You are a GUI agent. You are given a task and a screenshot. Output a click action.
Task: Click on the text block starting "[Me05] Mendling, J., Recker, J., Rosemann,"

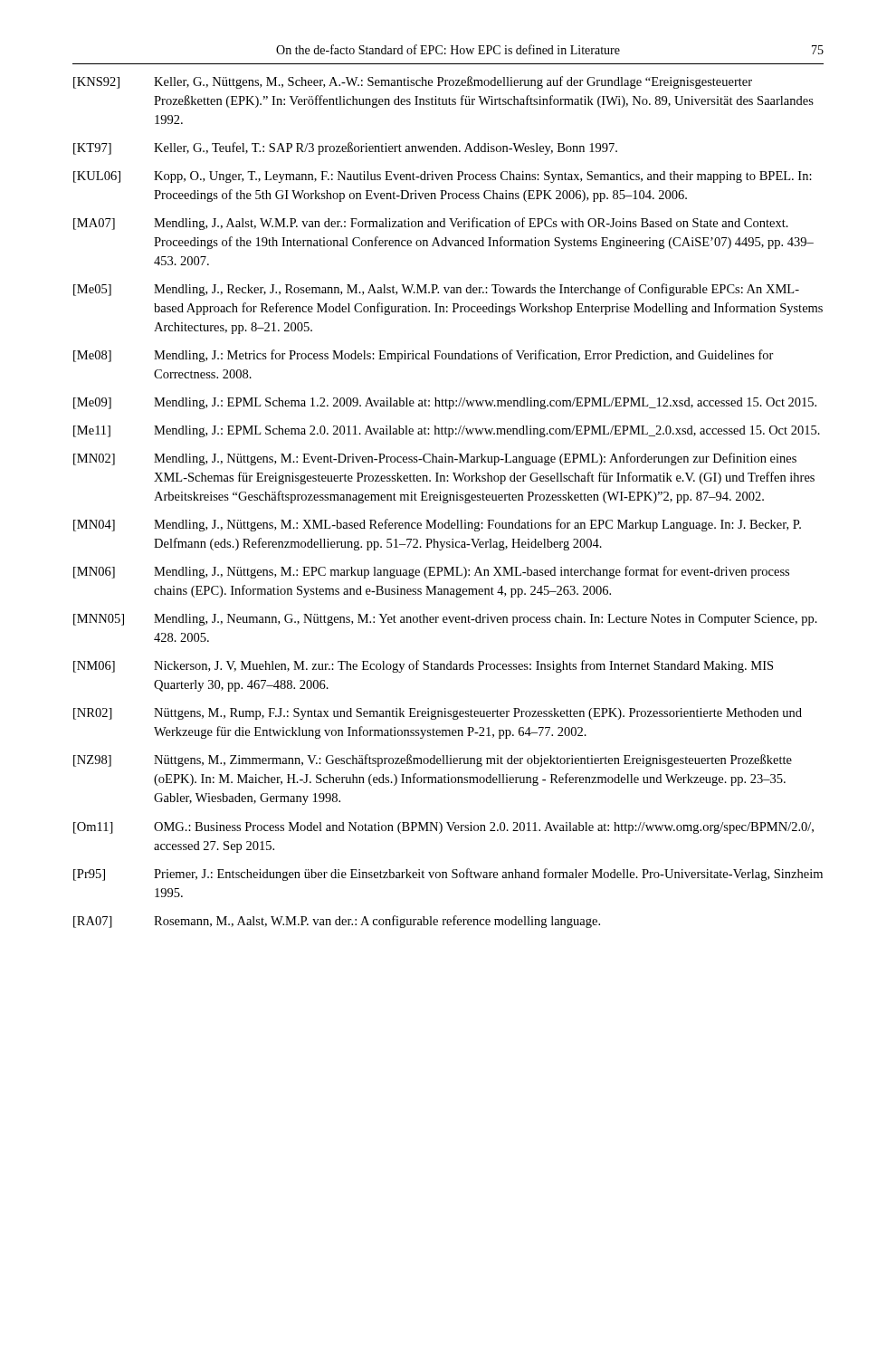(448, 308)
